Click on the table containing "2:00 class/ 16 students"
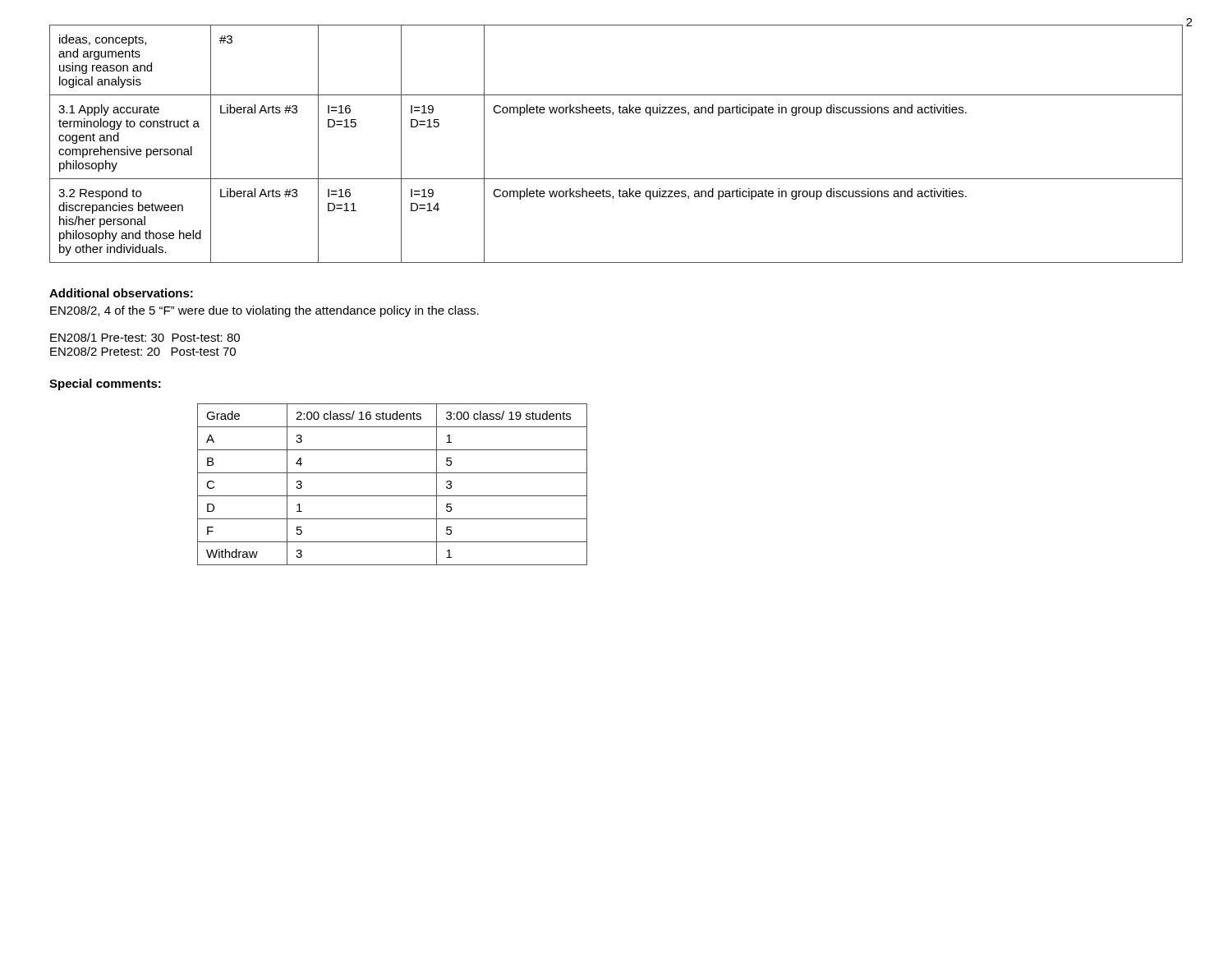This screenshot has width=1232, height=953. pos(690,484)
